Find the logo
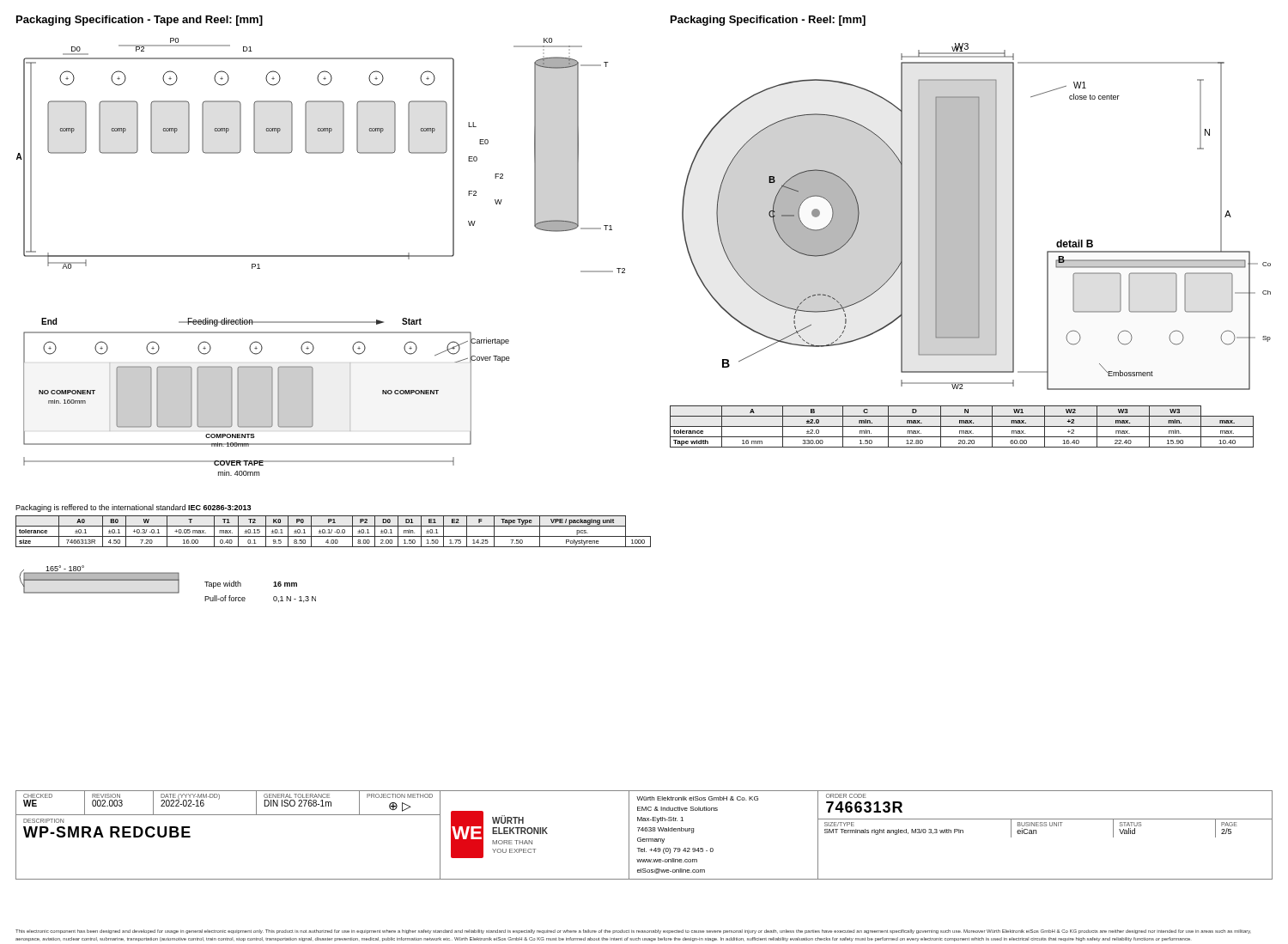The image size is (1288, 944). (x=528, y=835)
